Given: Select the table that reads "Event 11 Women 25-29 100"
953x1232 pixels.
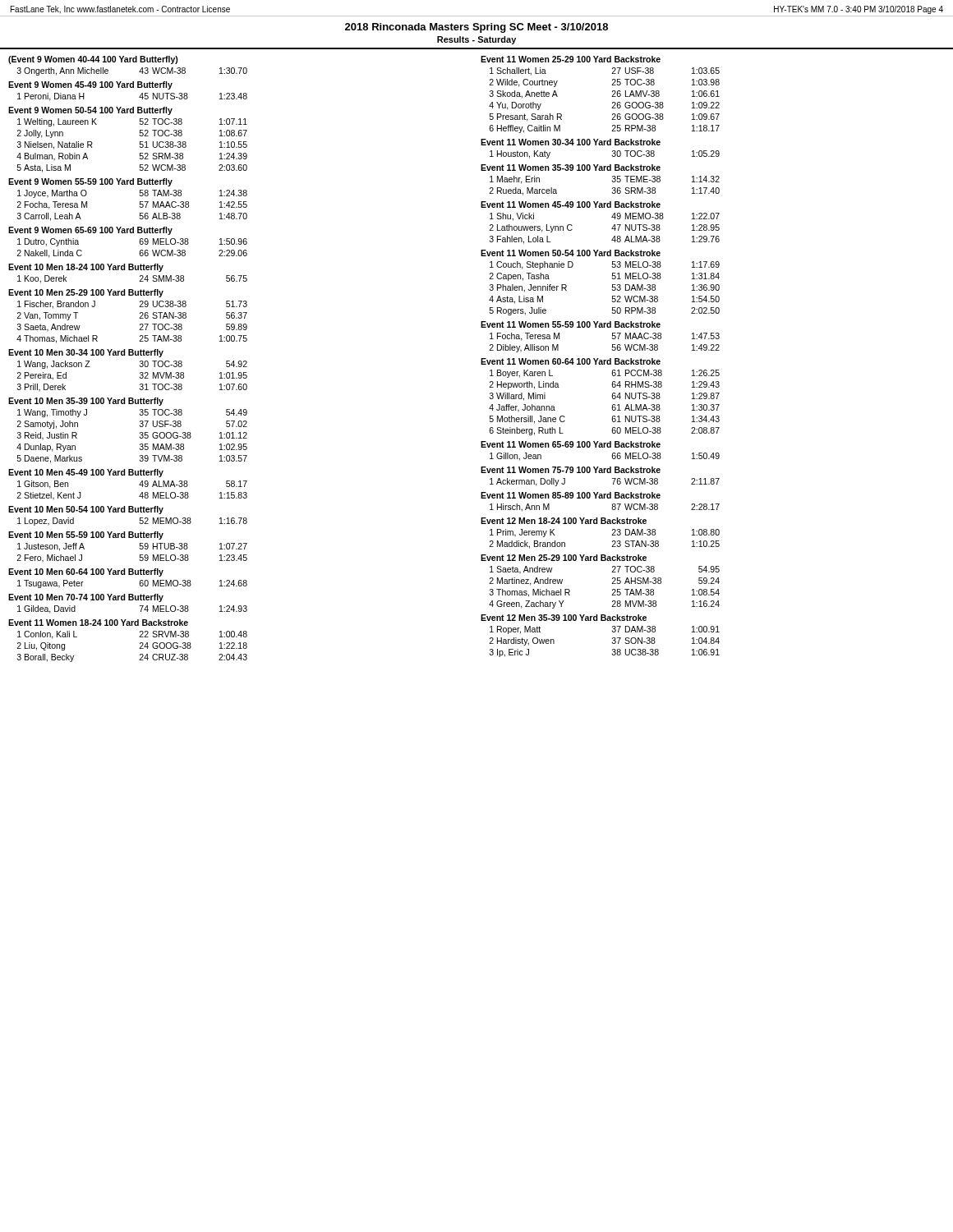Looking at the screenshot, I should pos(713,357).
